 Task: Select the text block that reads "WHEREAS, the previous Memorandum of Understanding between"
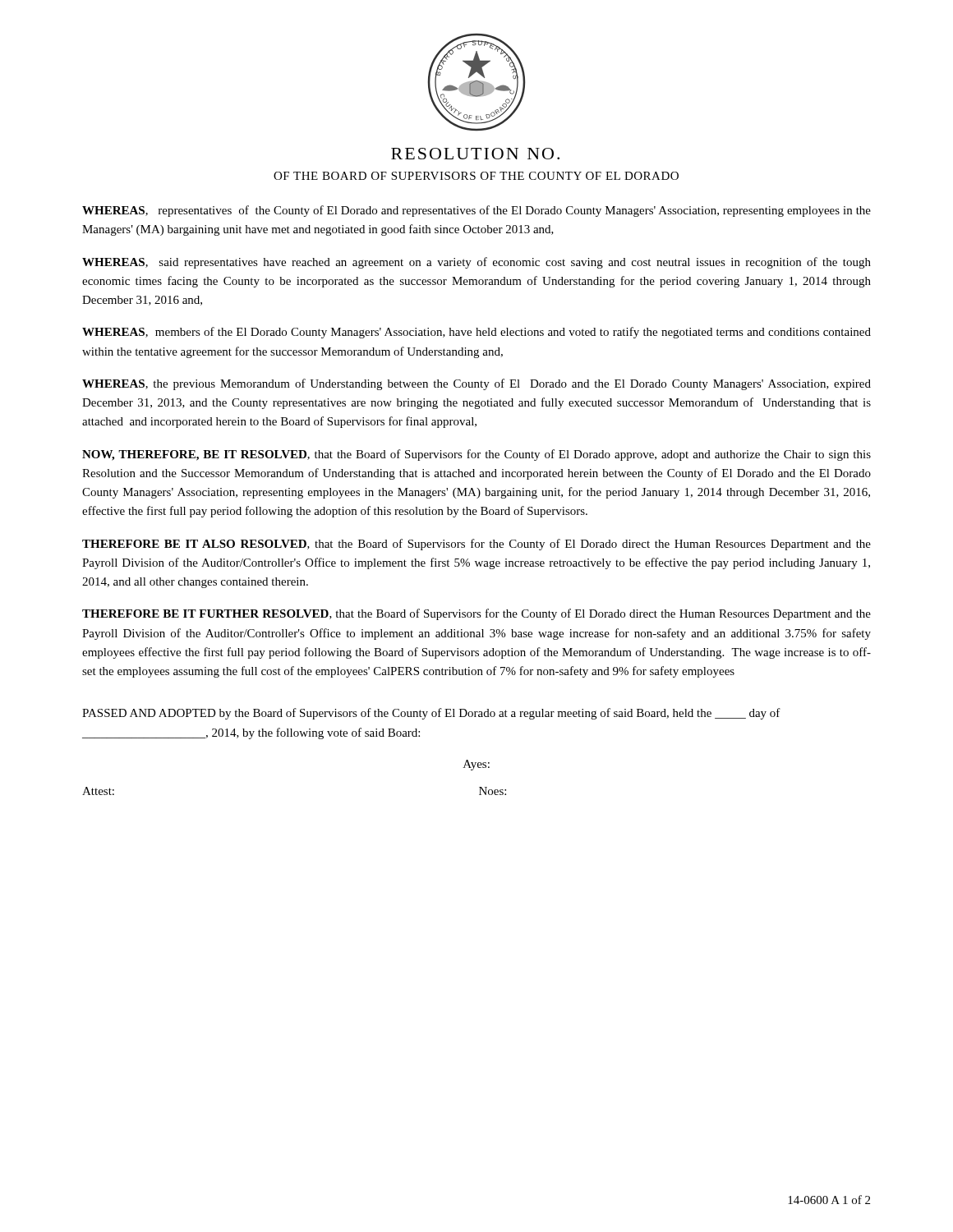(476, 403)
